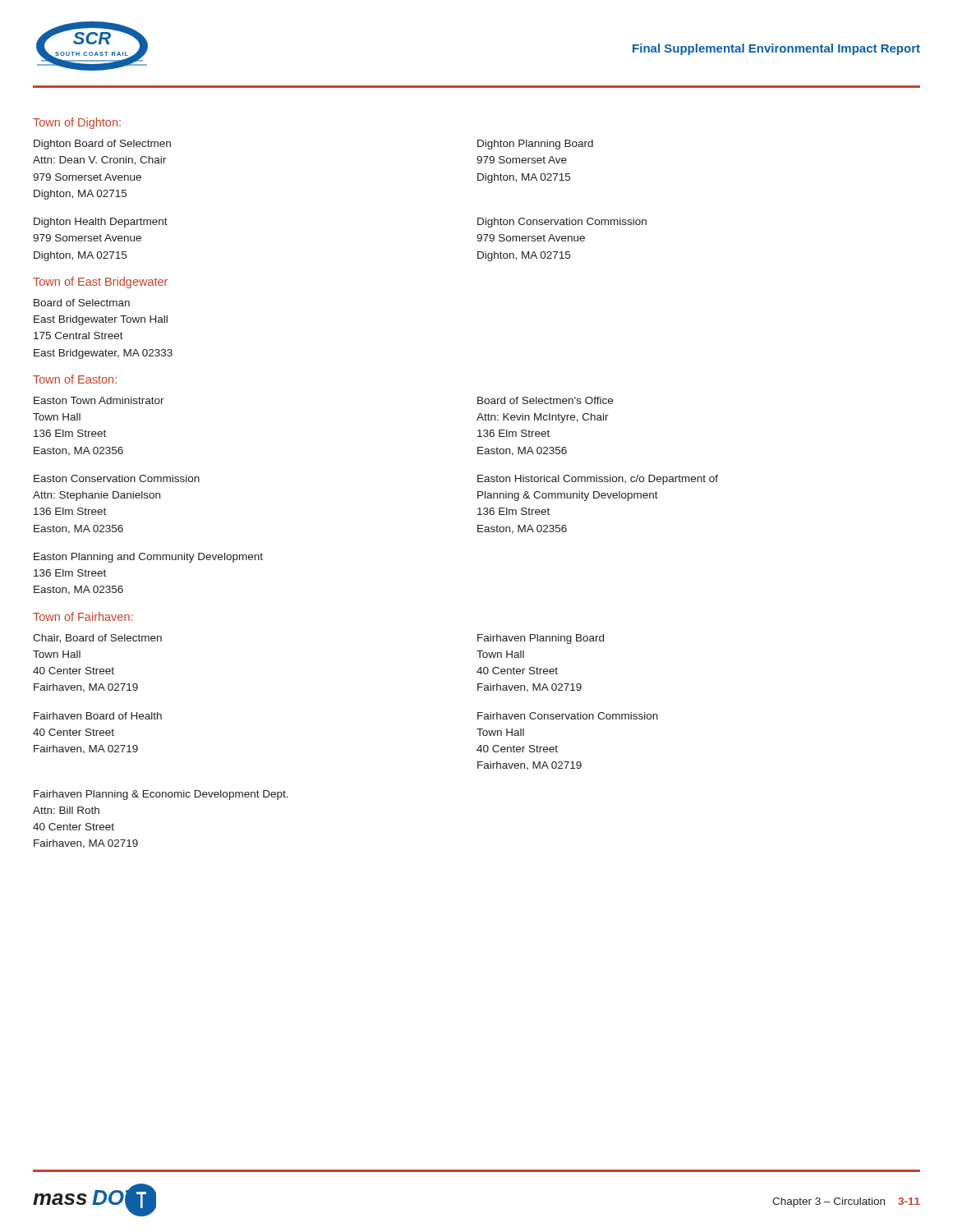Find the text block that says "Dighton Board of Selectmen Attn: Dean V. Cronin,"
Screen dimensions: 1232x953
102,168
